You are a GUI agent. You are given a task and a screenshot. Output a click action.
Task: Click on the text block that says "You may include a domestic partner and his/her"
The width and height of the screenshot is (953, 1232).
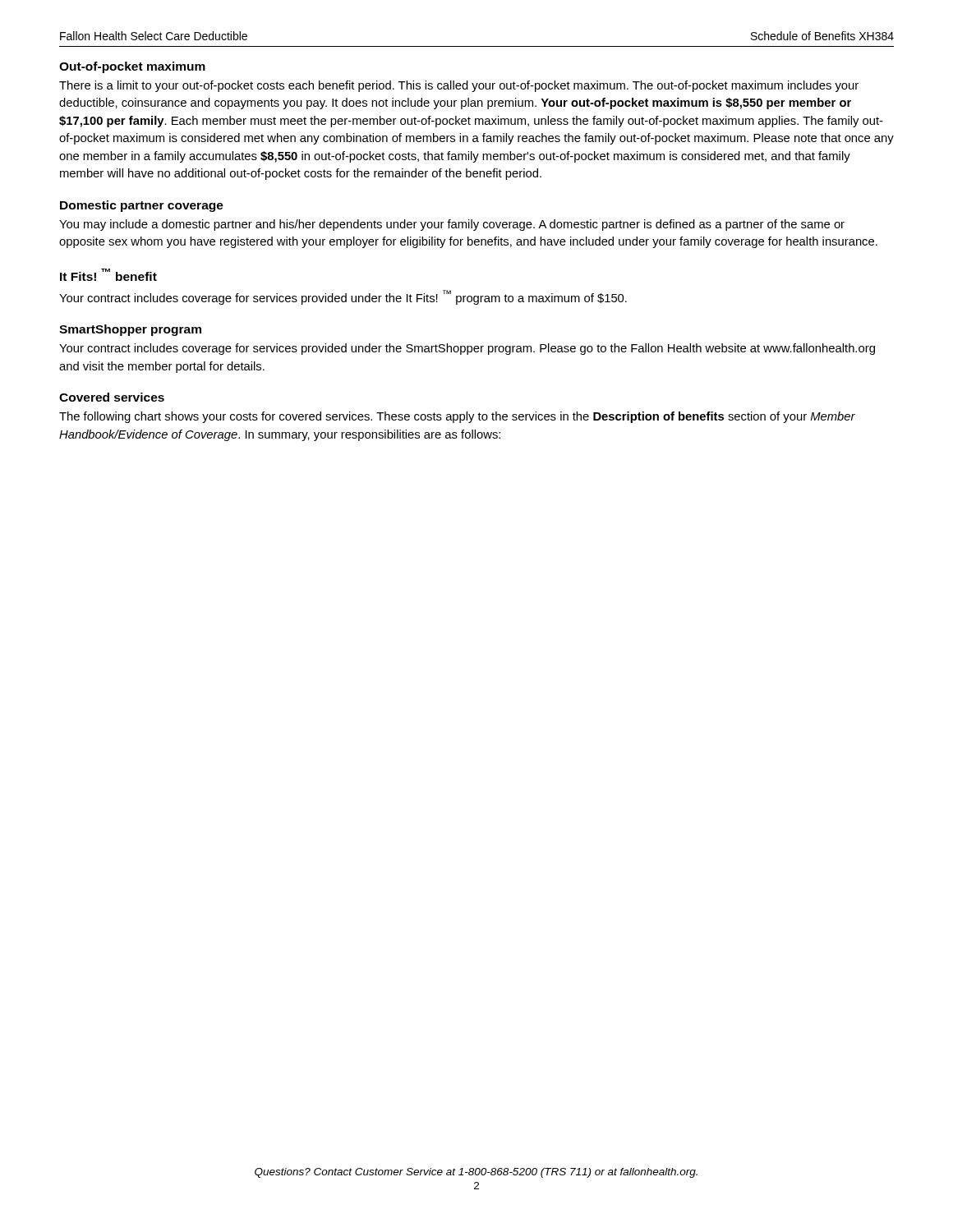(x=469, y=233)
